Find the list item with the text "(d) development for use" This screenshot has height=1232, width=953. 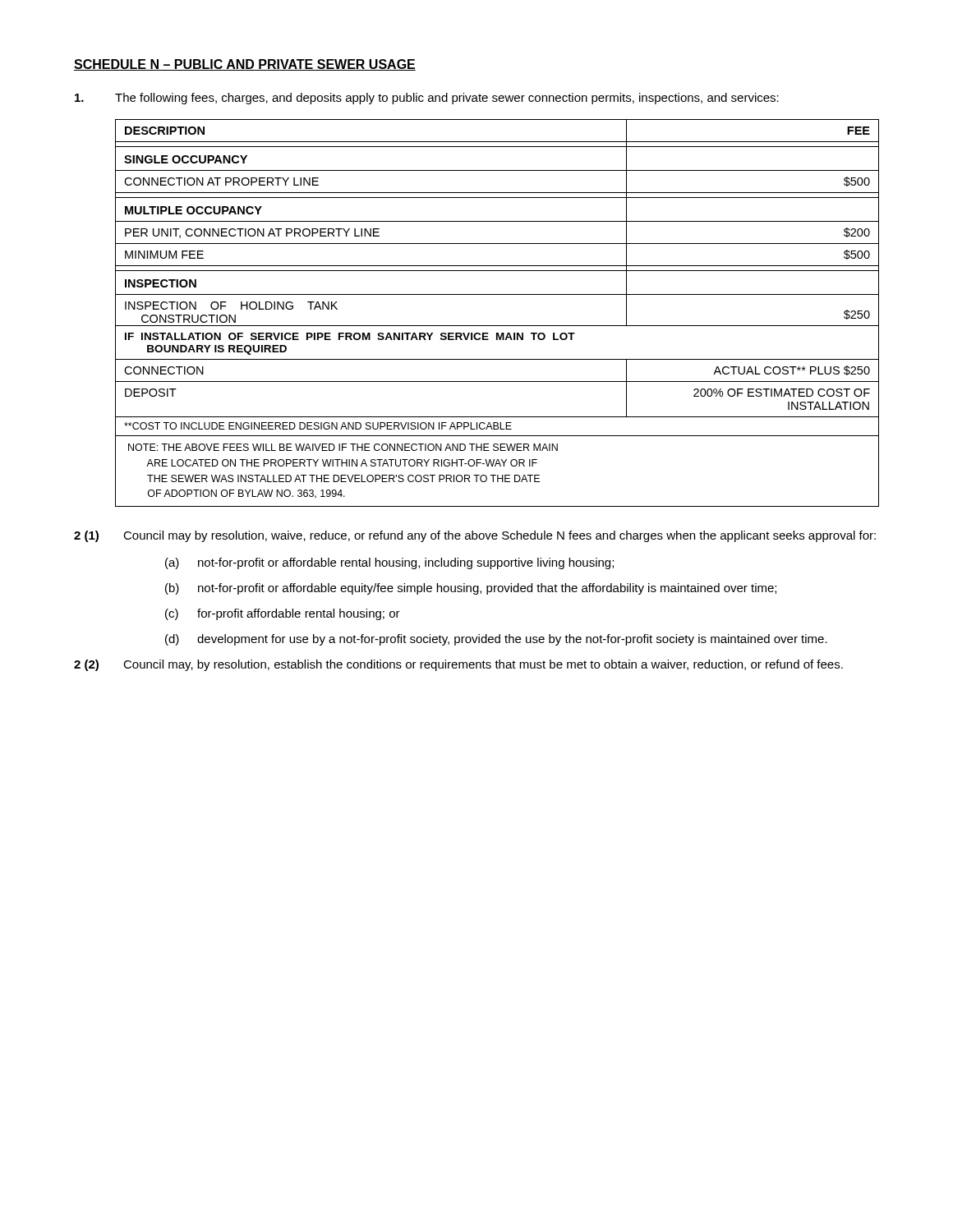pyautogui.click(x=522, y=639)
